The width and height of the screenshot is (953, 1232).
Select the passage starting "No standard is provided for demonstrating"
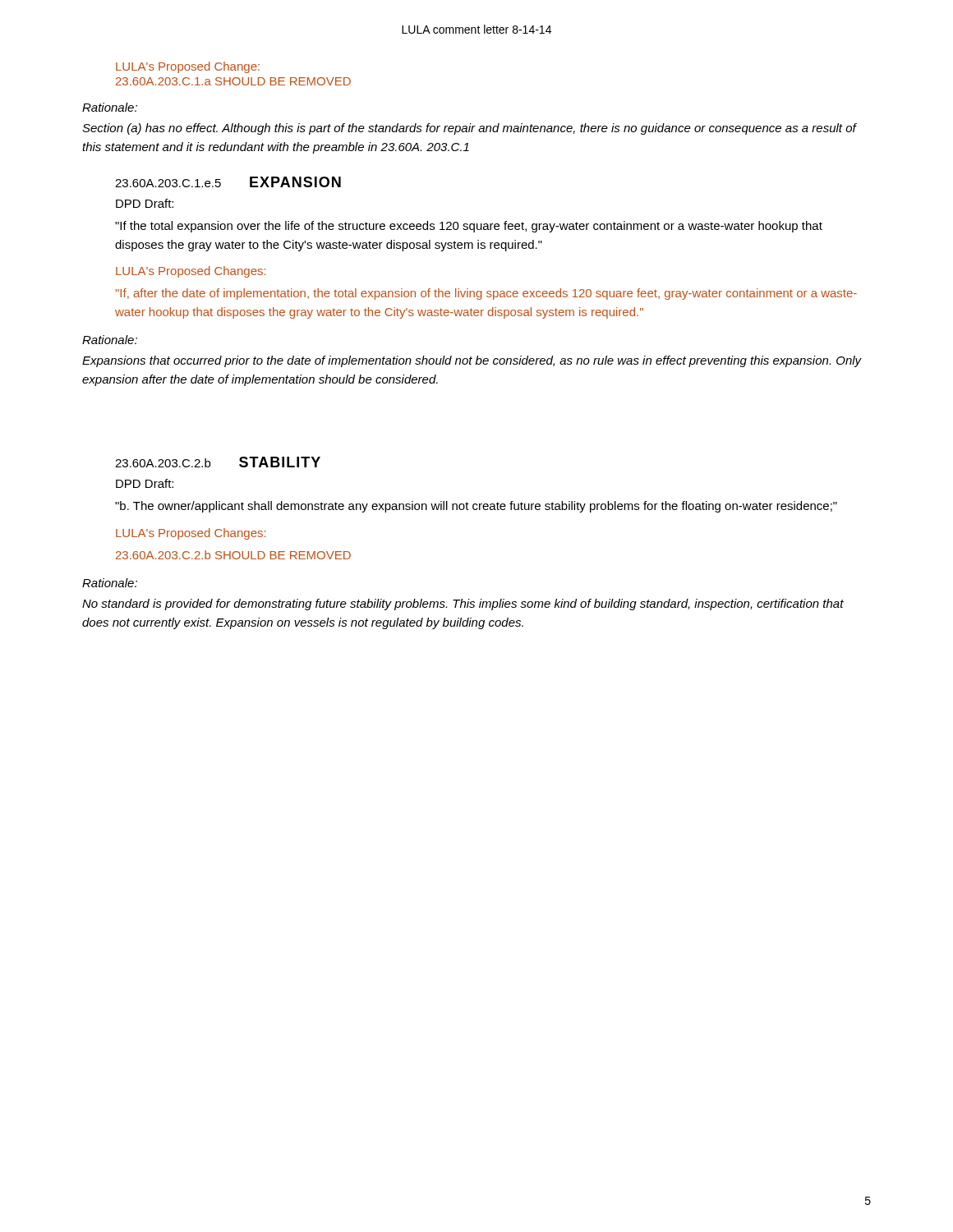click(463, 612)
